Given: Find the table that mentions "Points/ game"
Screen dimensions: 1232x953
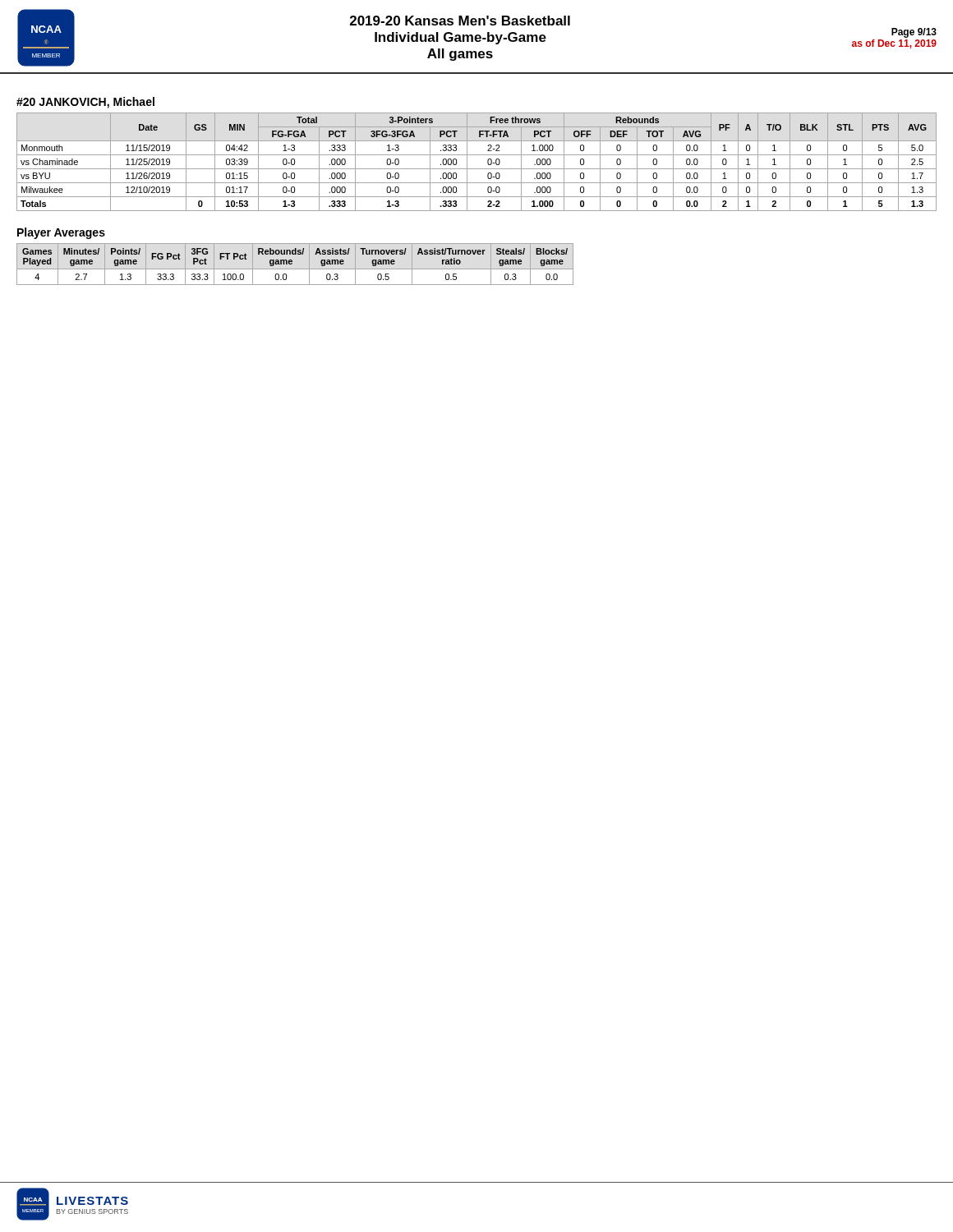Looking at the screenshot, I should click(x=476, y=264).
